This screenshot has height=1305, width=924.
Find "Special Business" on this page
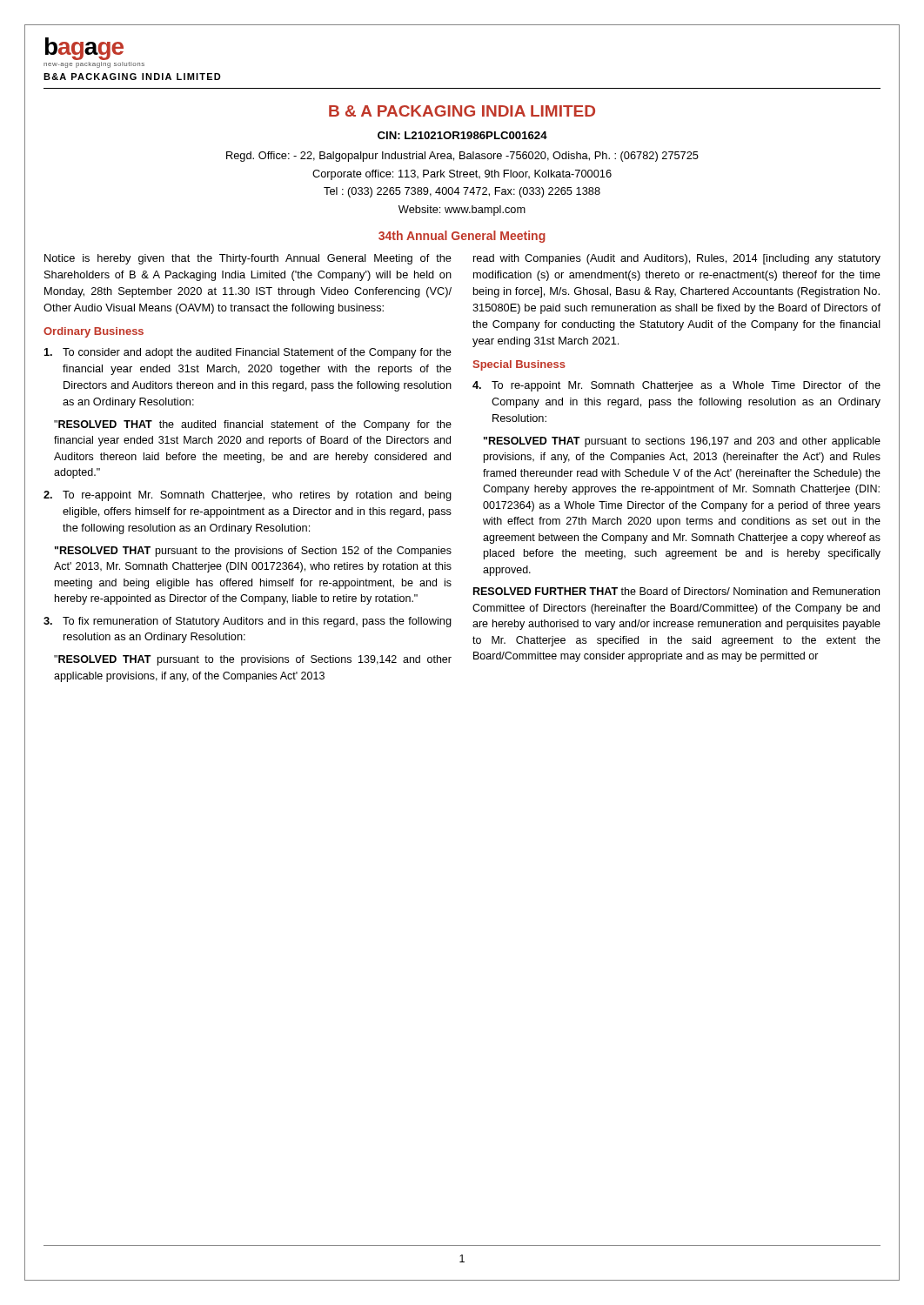tap(519, 364)
